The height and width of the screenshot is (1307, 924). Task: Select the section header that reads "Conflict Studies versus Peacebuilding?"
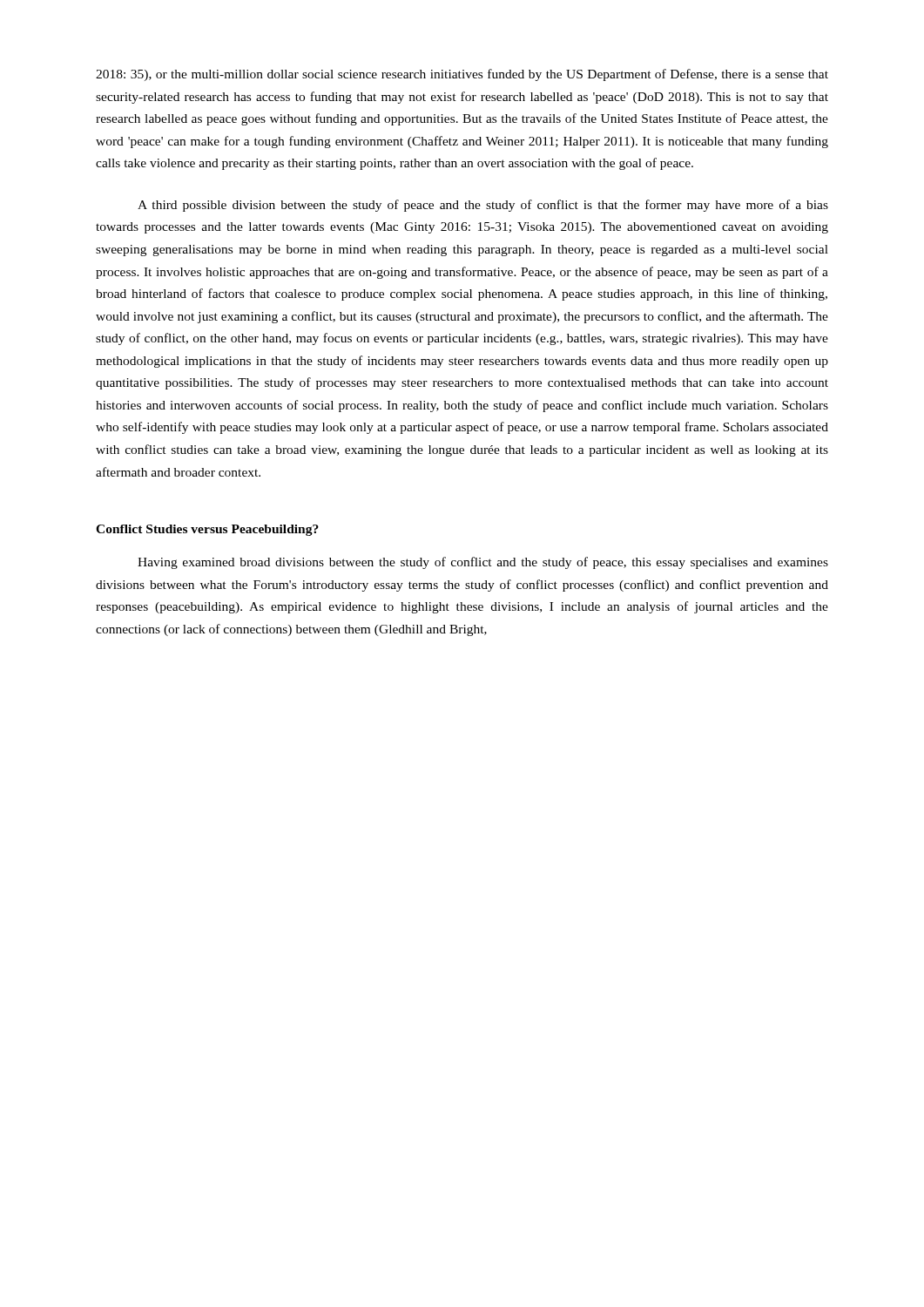click(x=207, y=529)
